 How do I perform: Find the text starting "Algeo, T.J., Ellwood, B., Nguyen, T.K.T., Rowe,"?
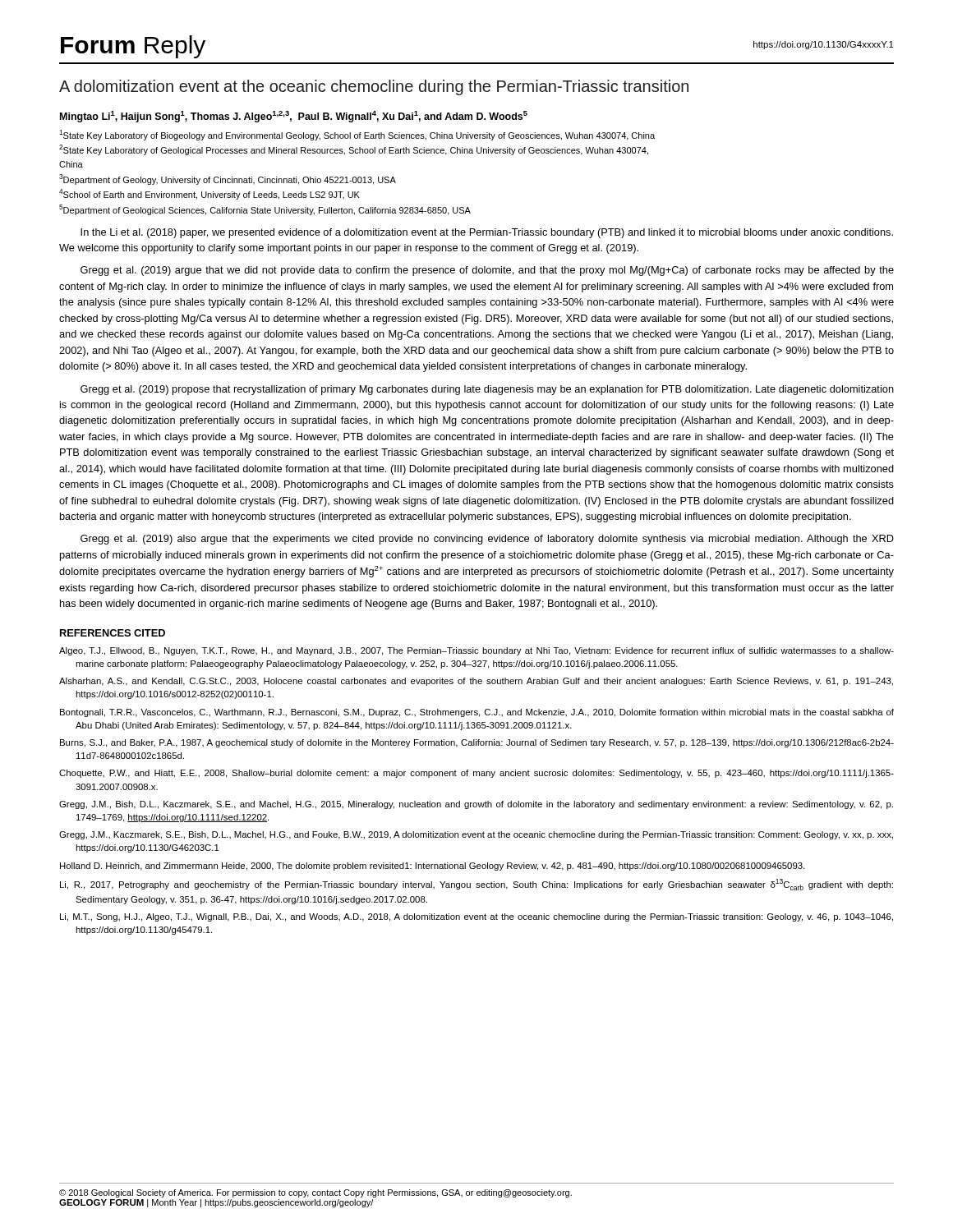[476, 657]
